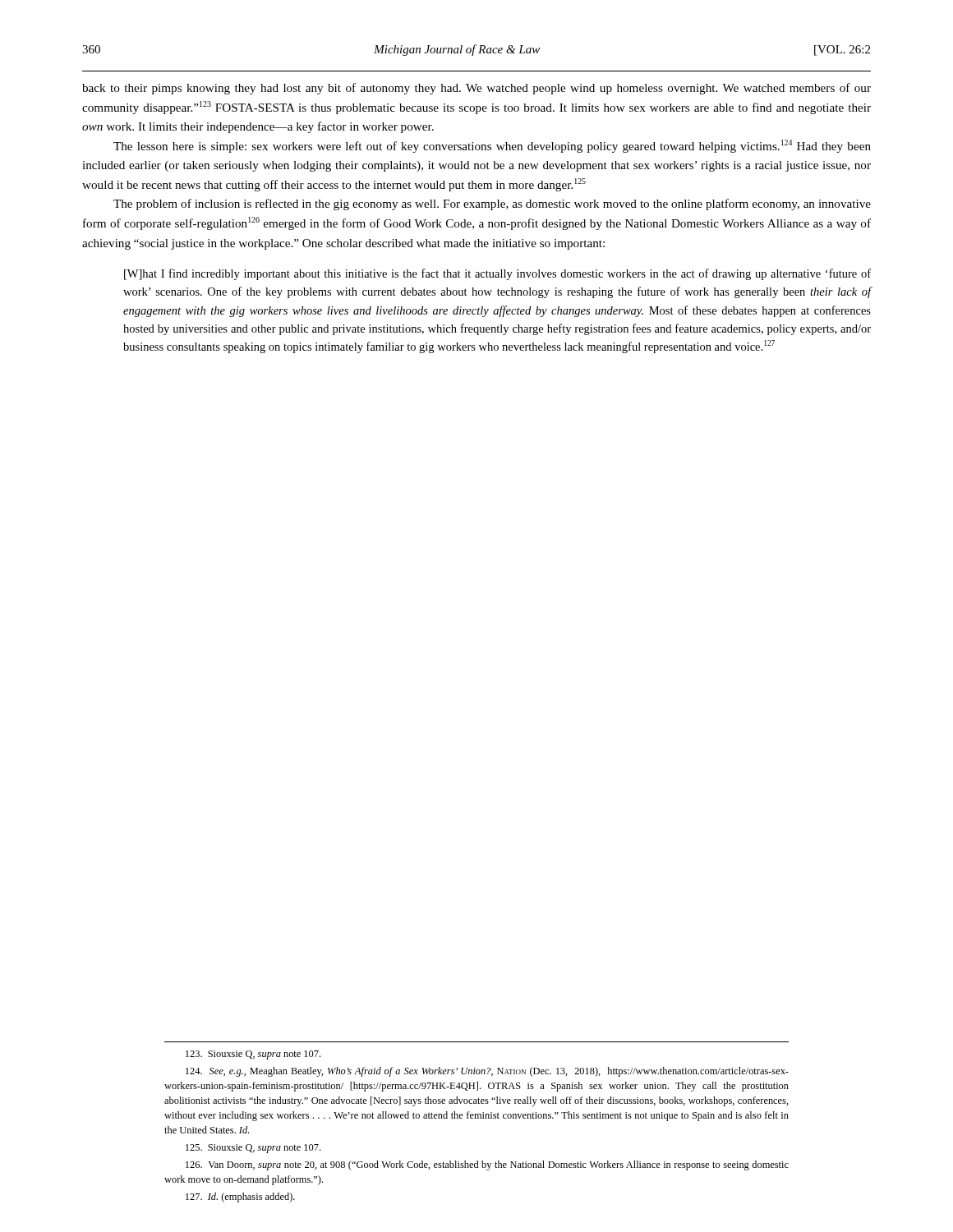
Task: Navigate to the block starting "See, e.g., Meaghan Beatley, Who’s Afraid of"
Action: click(476, 1101)
